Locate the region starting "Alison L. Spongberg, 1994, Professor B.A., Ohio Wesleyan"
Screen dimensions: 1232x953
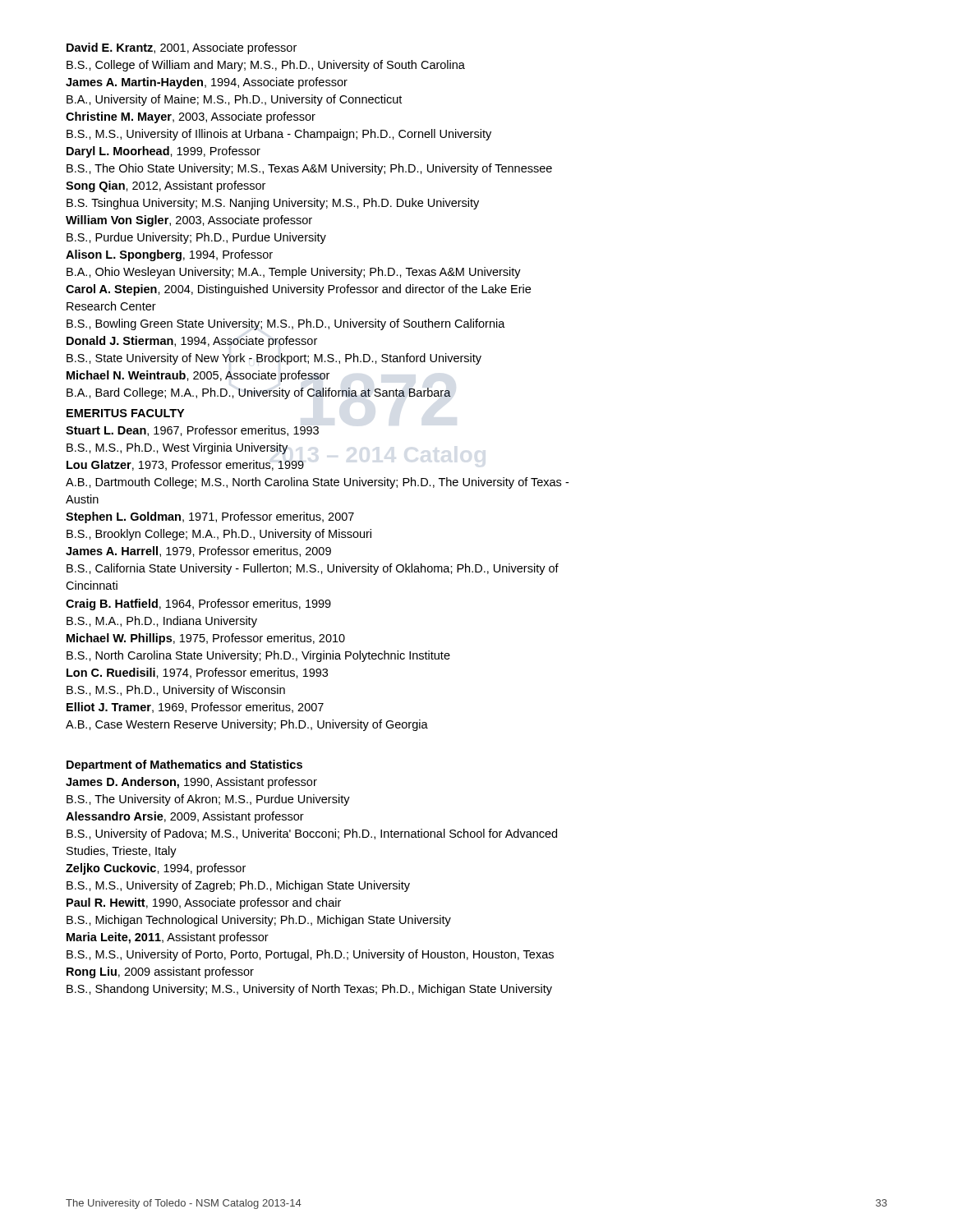476,264
